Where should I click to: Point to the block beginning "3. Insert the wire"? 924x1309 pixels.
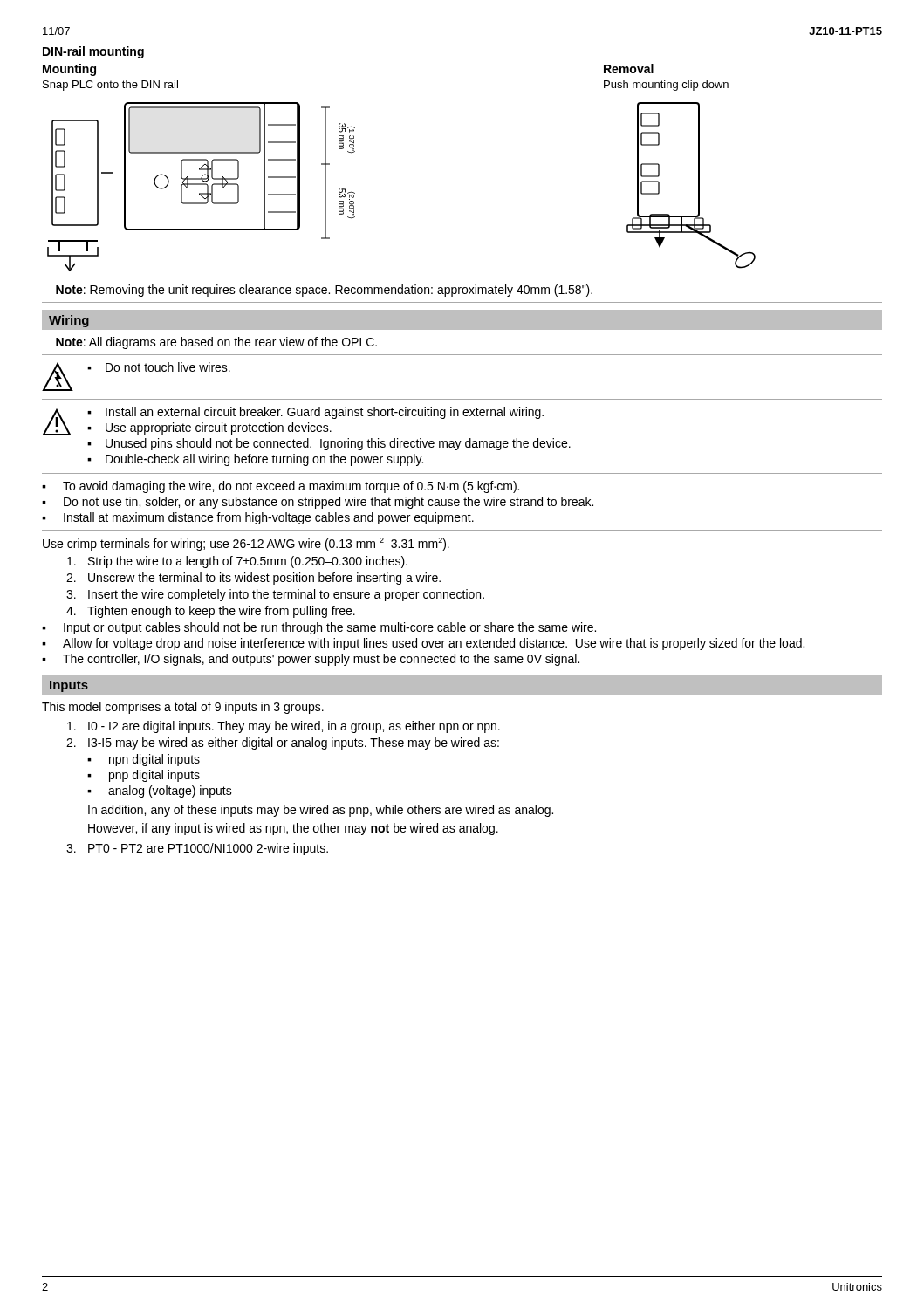(474, 594)
